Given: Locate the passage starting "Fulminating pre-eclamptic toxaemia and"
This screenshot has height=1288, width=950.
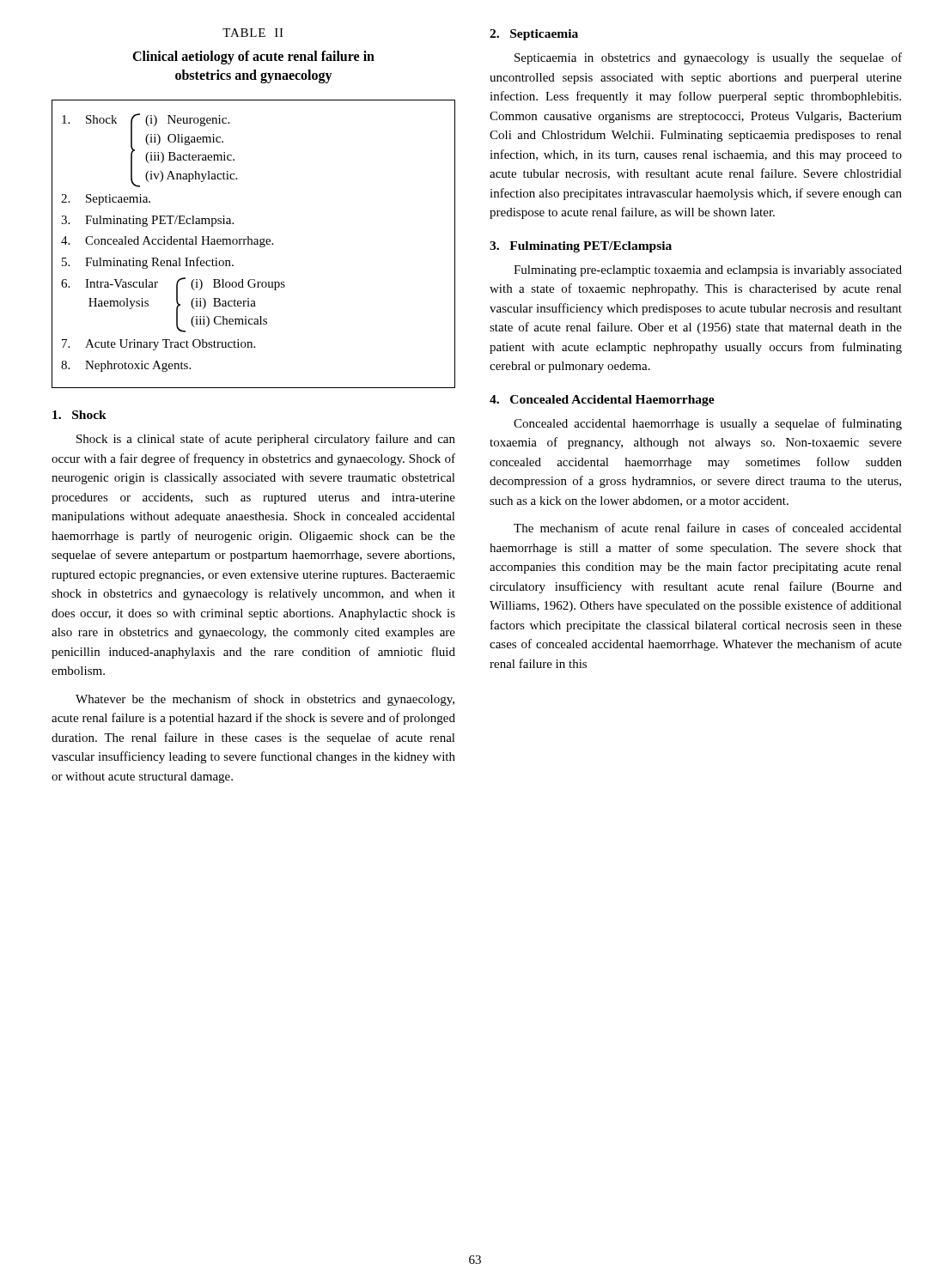Looking at the screenshot, I should tap(696, 317).
